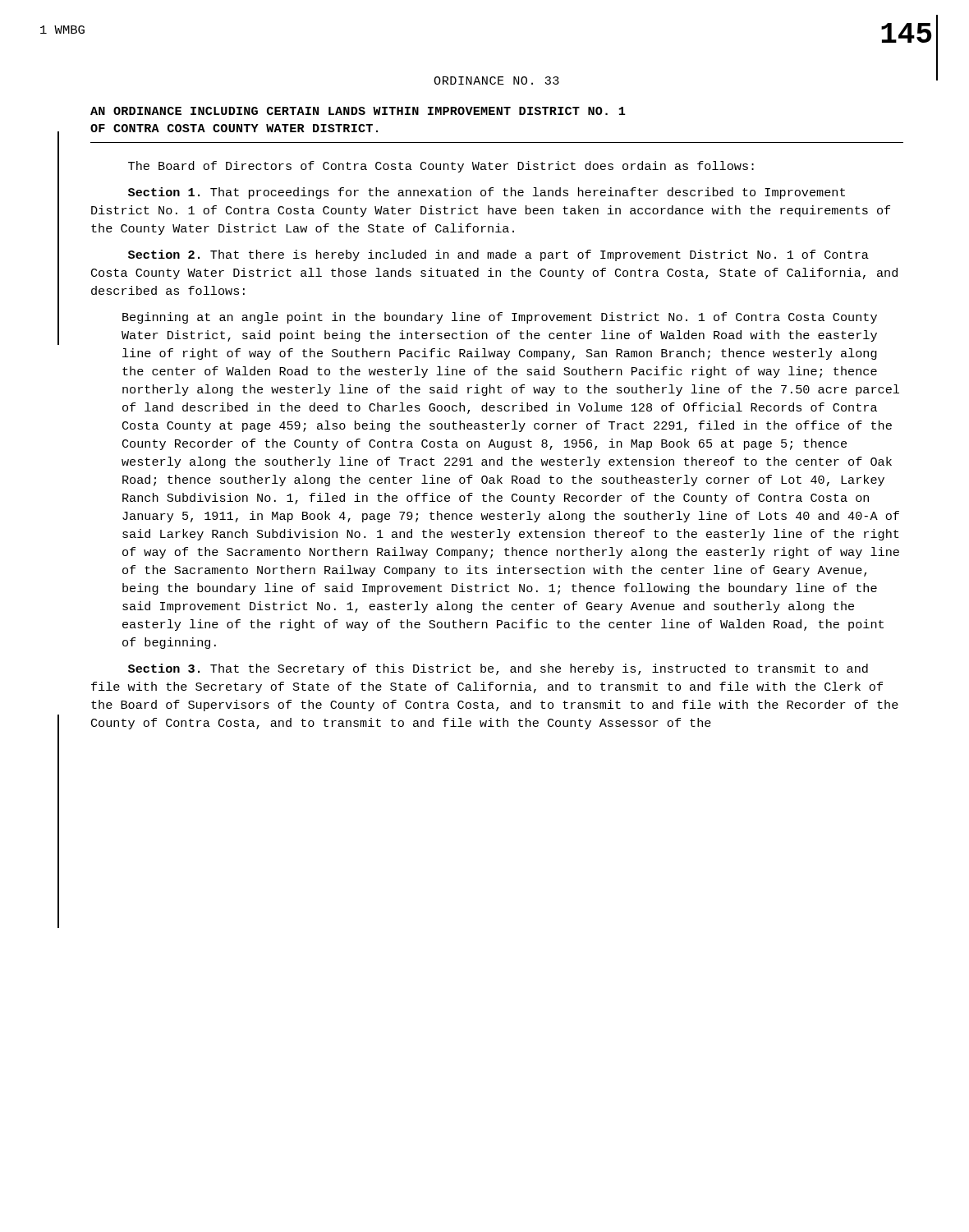Find the text starting "The Board of Directors of Contra Costa"
This screenshot has height=1232, width=969.
(442, 166)
